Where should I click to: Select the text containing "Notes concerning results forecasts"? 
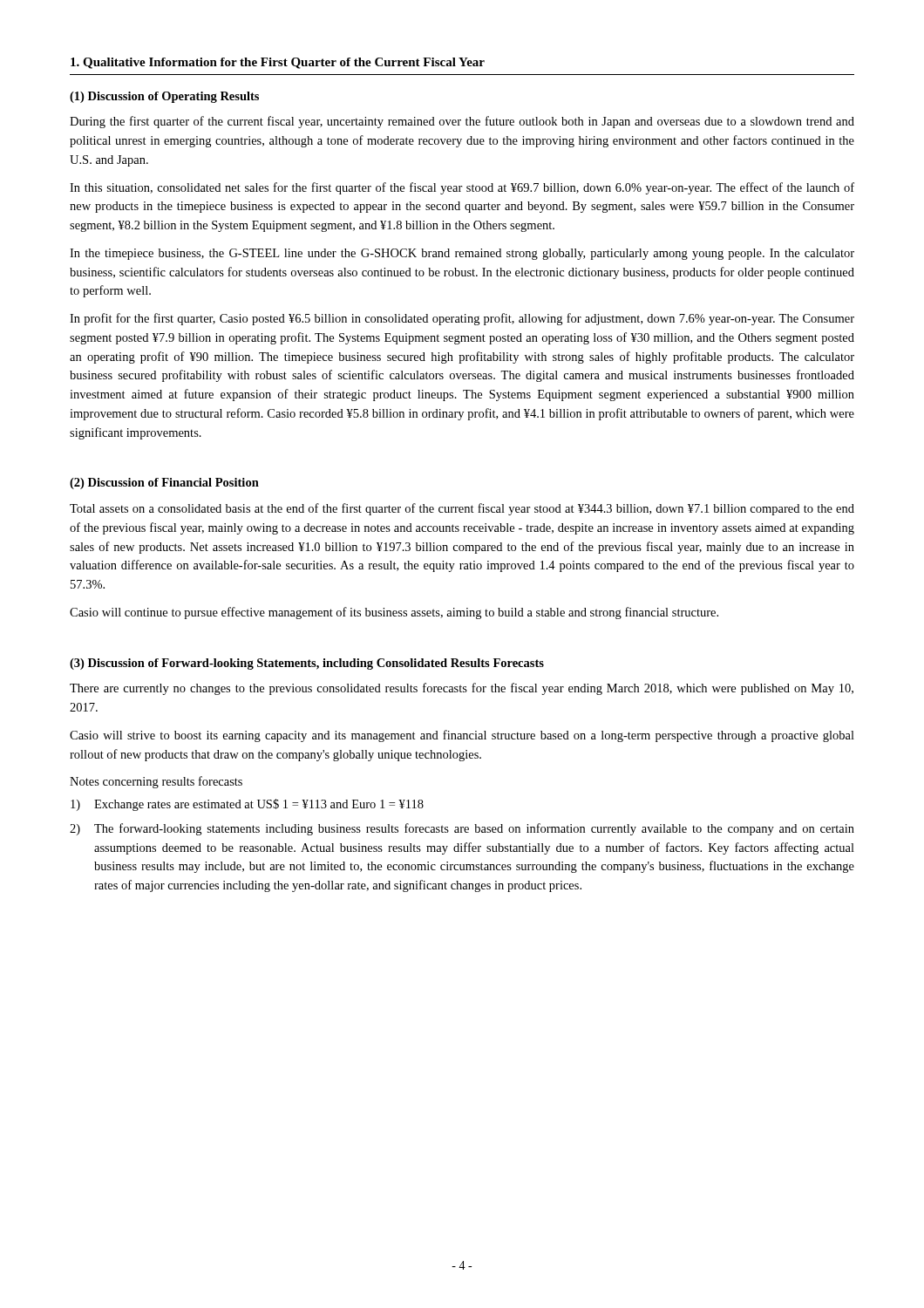[x=156, y=782]
